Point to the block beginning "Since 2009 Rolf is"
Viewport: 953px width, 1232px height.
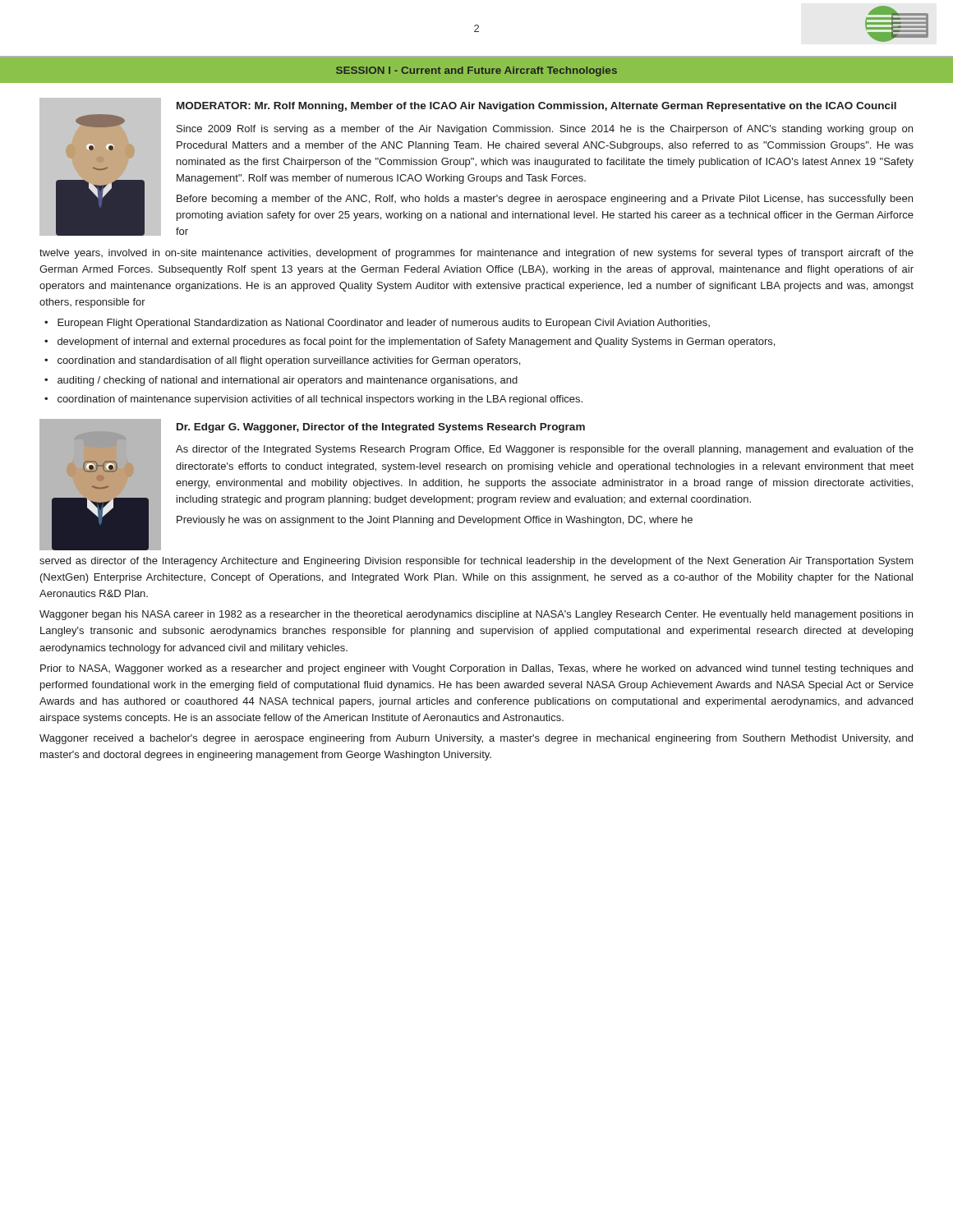pyautogui.click(x=545, y=153)
